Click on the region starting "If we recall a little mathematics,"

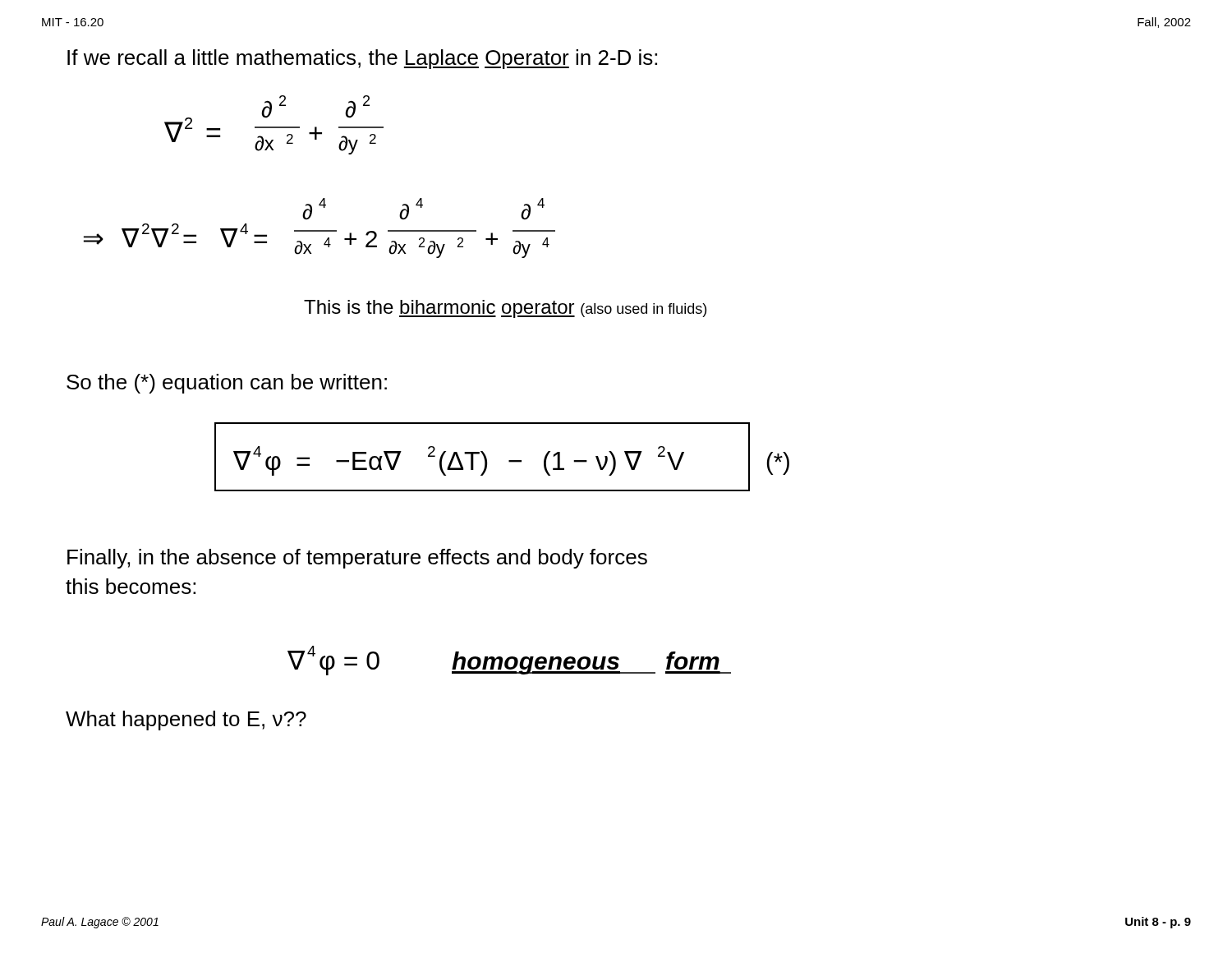click(x=362, y=58)
